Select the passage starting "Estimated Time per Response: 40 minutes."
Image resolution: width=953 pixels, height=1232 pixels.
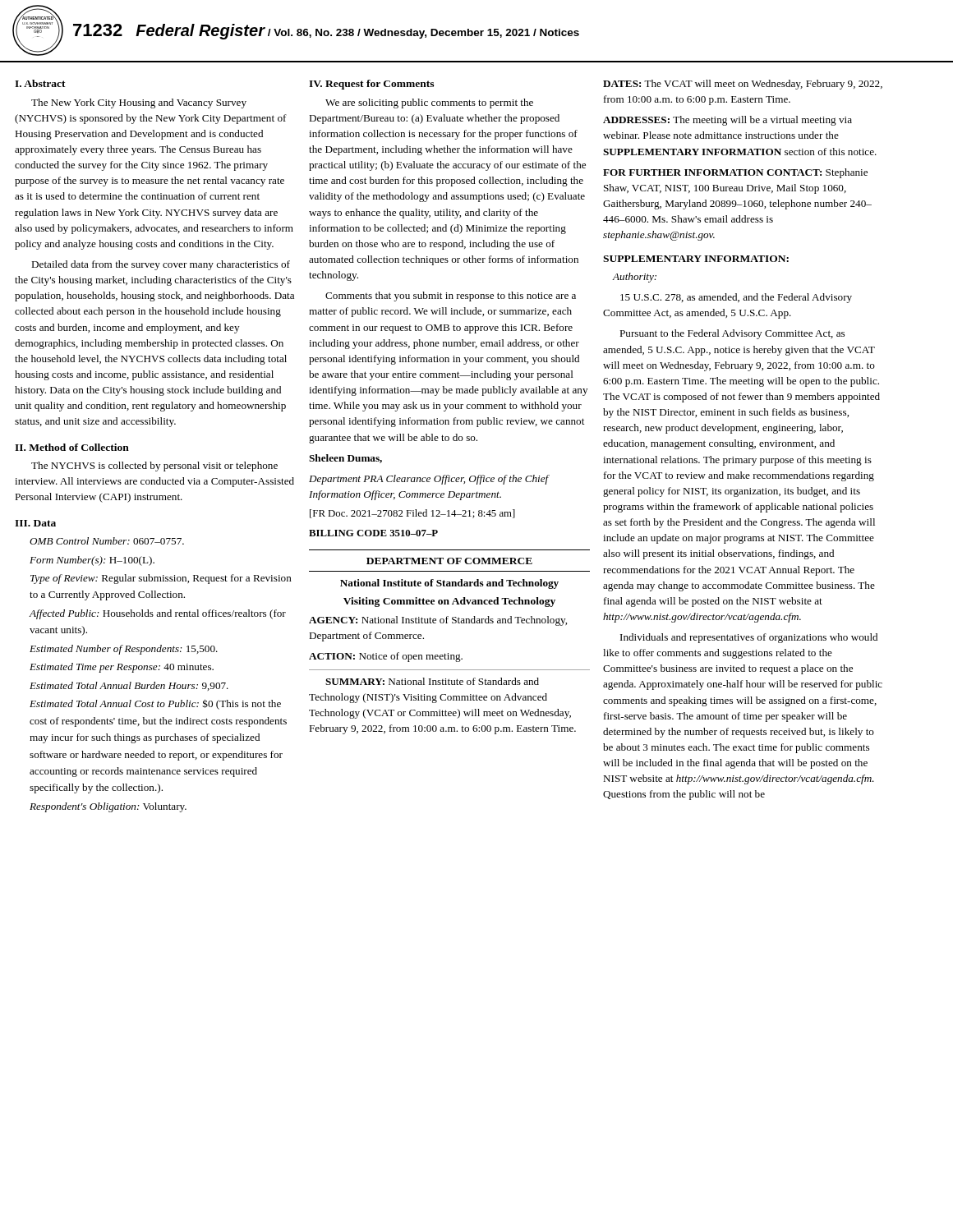point(122,667)
